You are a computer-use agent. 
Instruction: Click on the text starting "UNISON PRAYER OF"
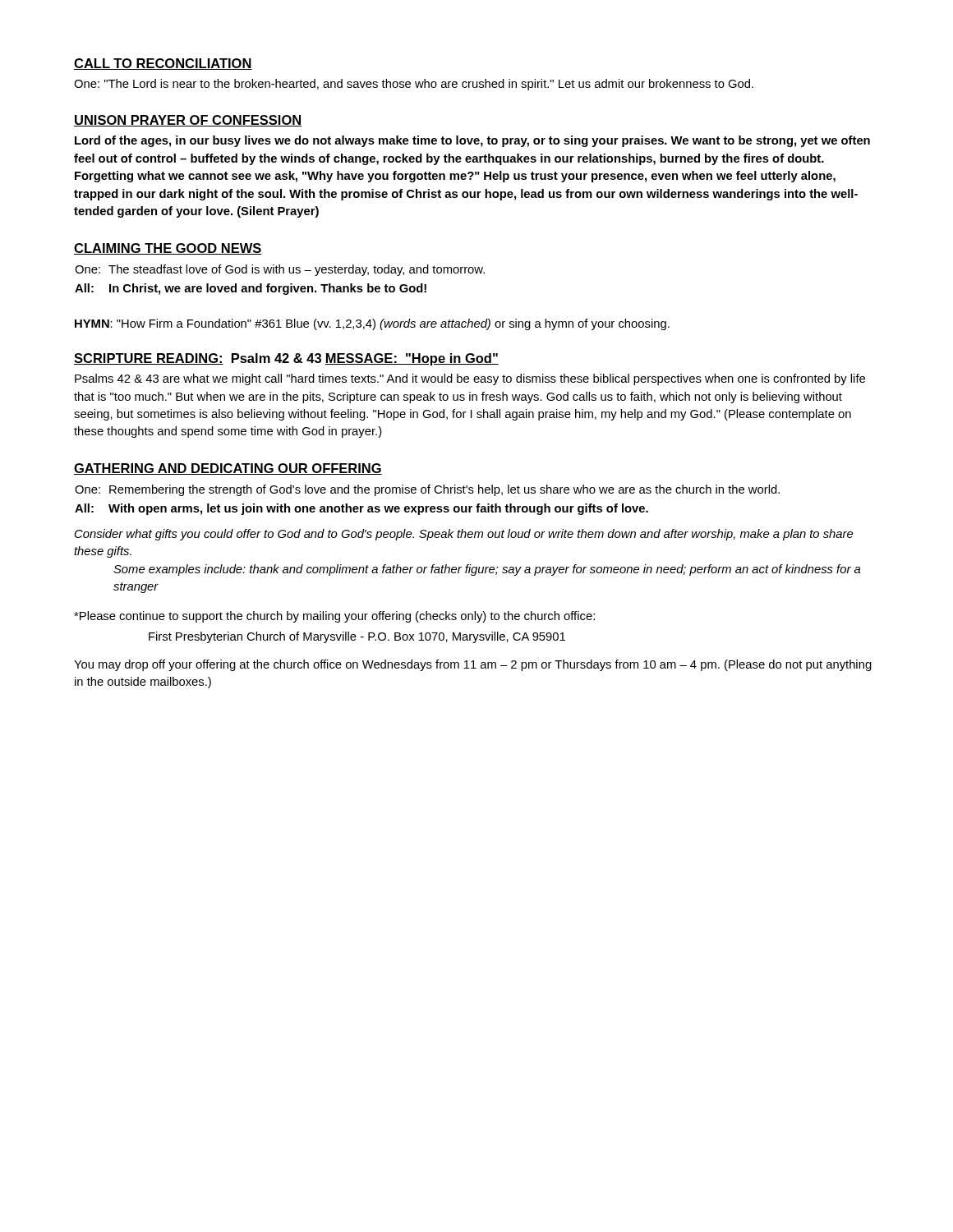coord(188,120)
